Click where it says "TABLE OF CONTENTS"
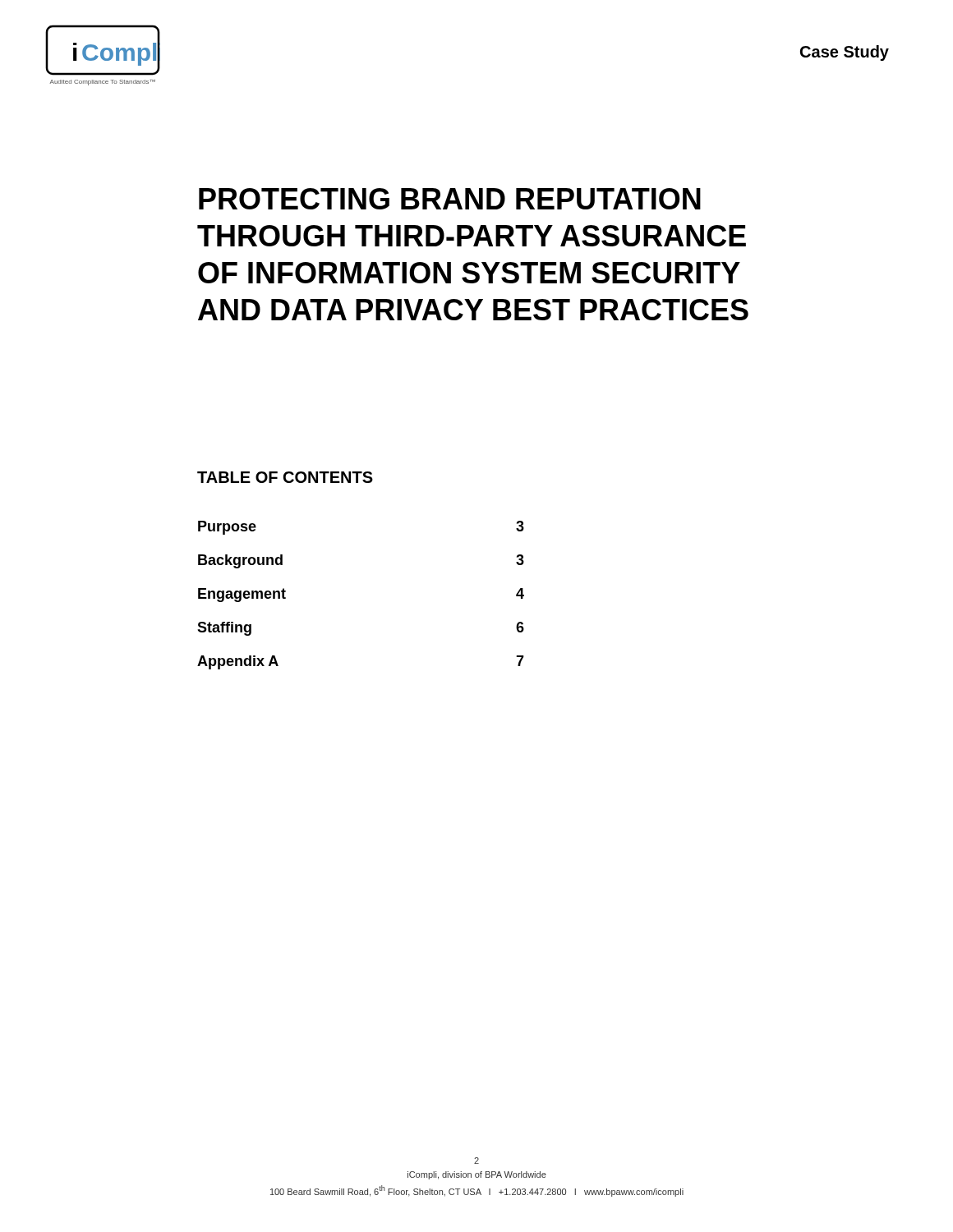This screenshot has width=953, height=1232. click(285, 477)
